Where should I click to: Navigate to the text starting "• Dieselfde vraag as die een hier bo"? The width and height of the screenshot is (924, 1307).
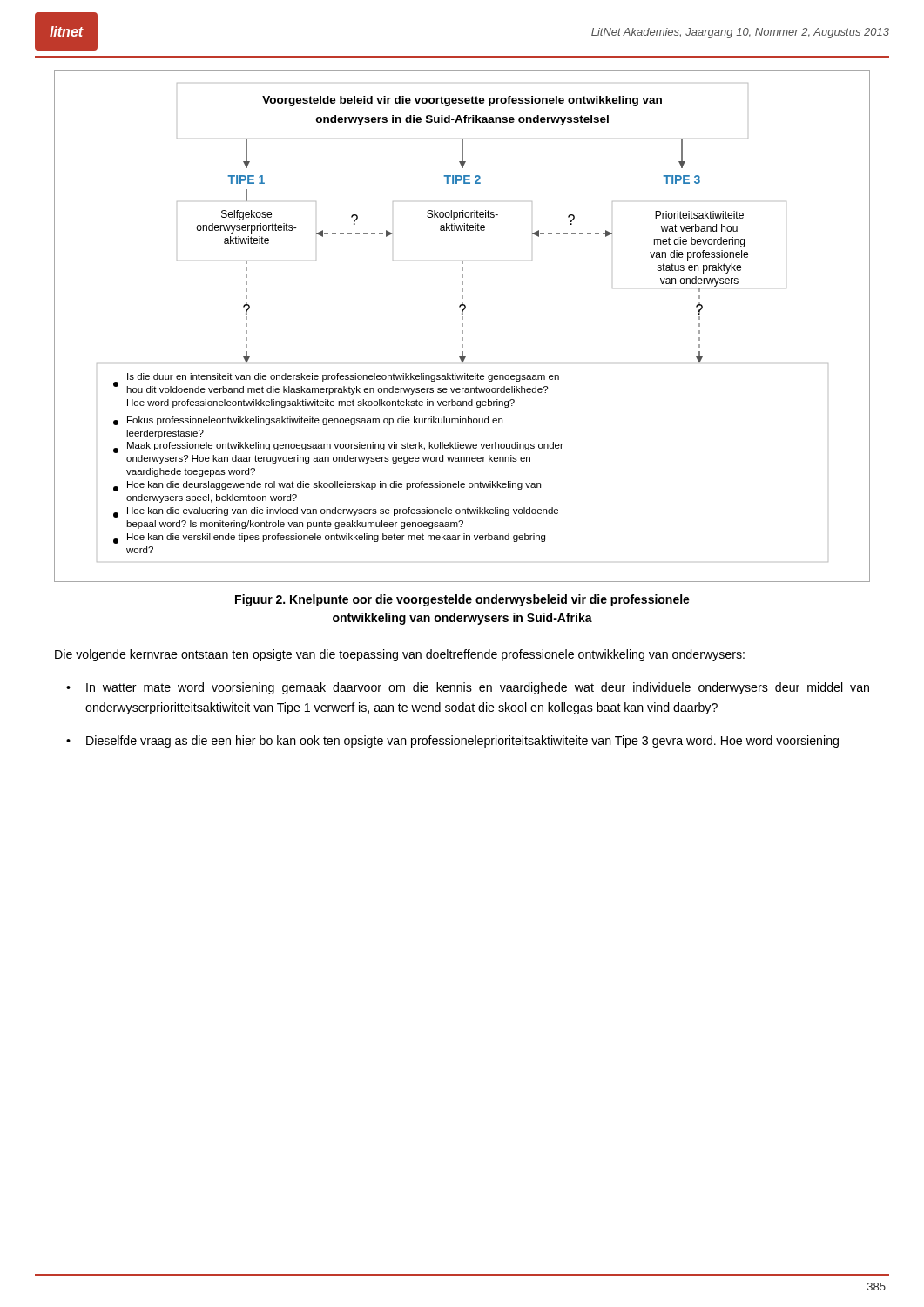point(453,741)
